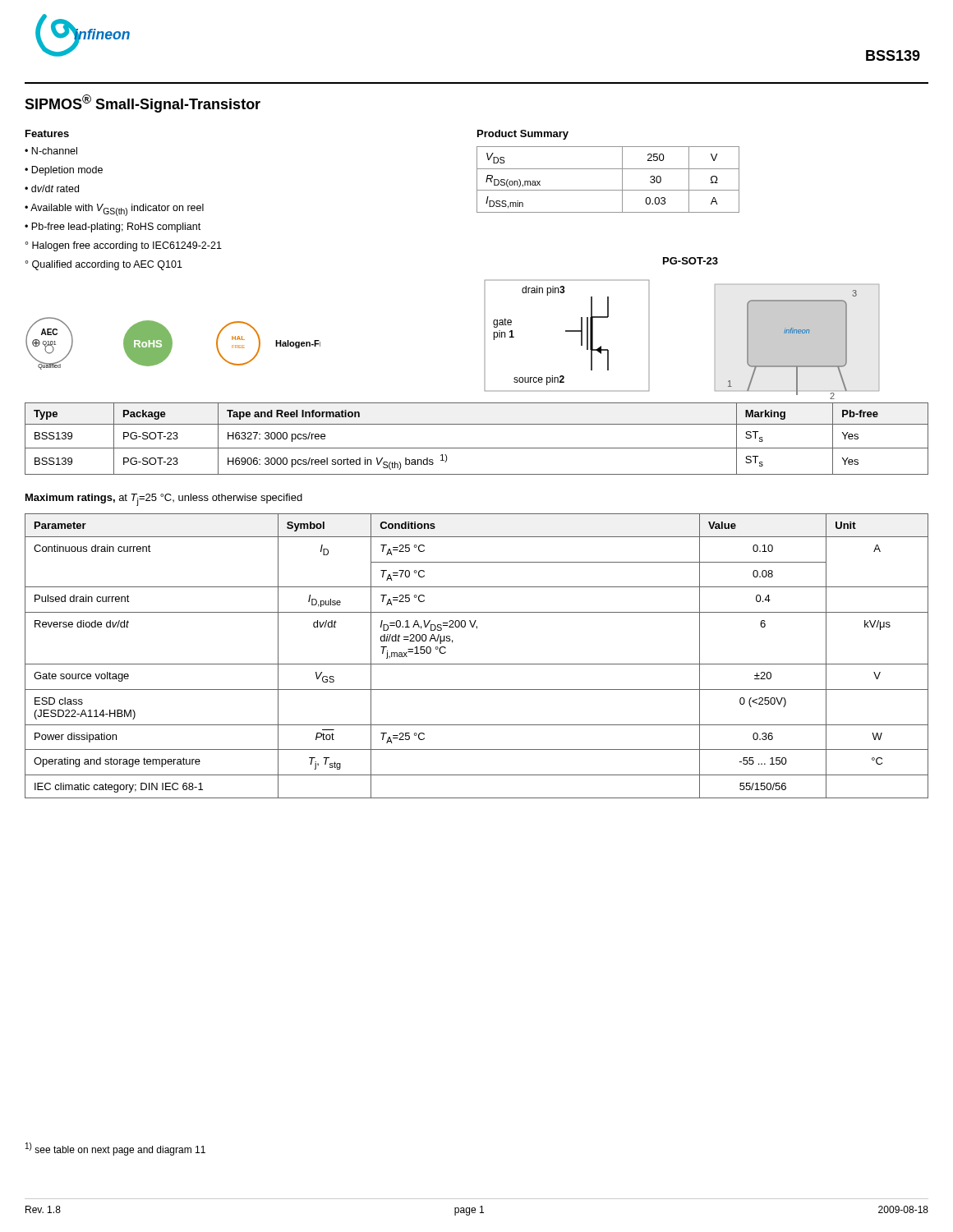Viewport: 953px width, 1232px height.
Task: Navigate to the text starting "• Pb-free lead-plating; RoHS compliant"
Action: click(113, 227)
